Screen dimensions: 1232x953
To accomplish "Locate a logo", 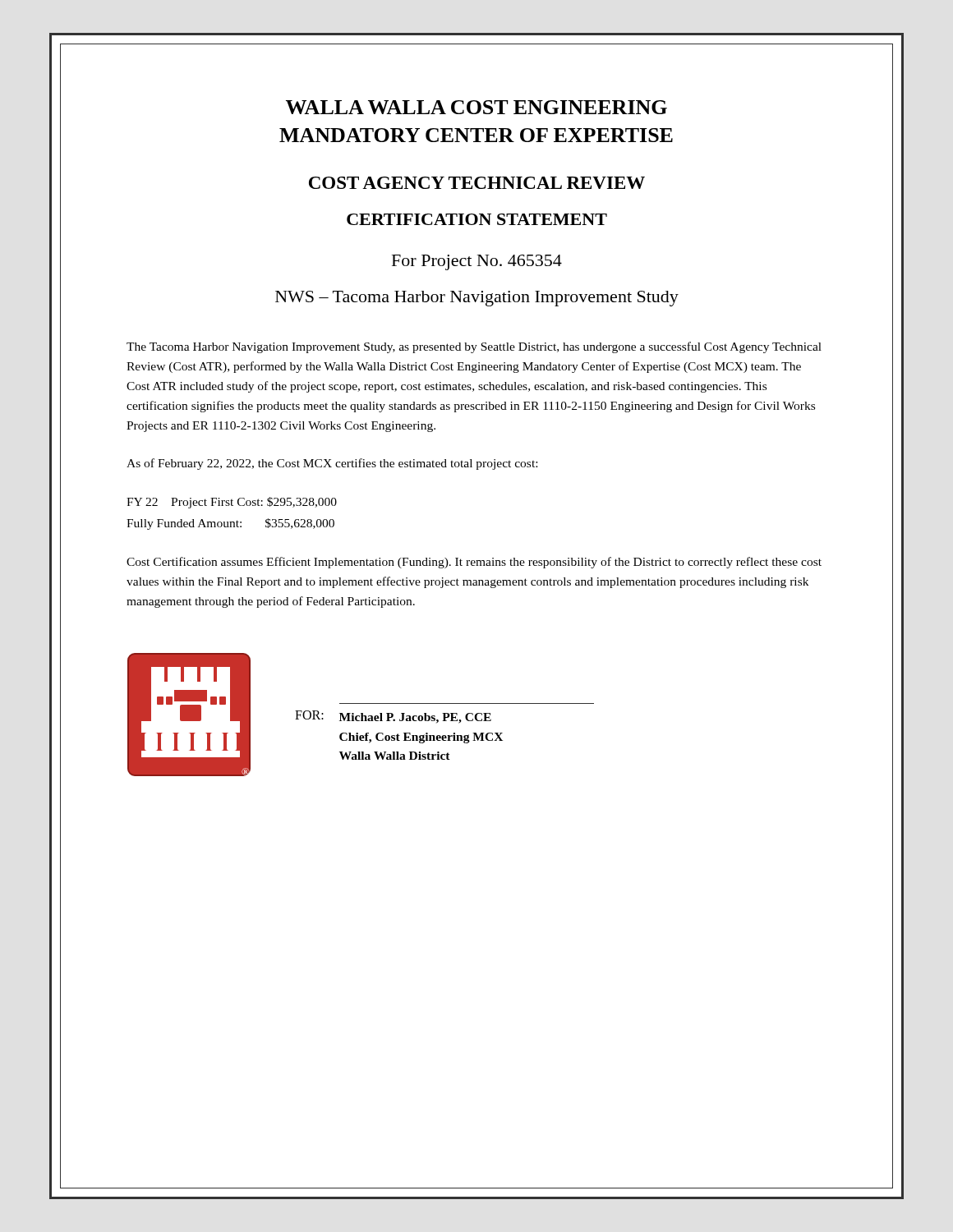I will (x=194, y=720).
